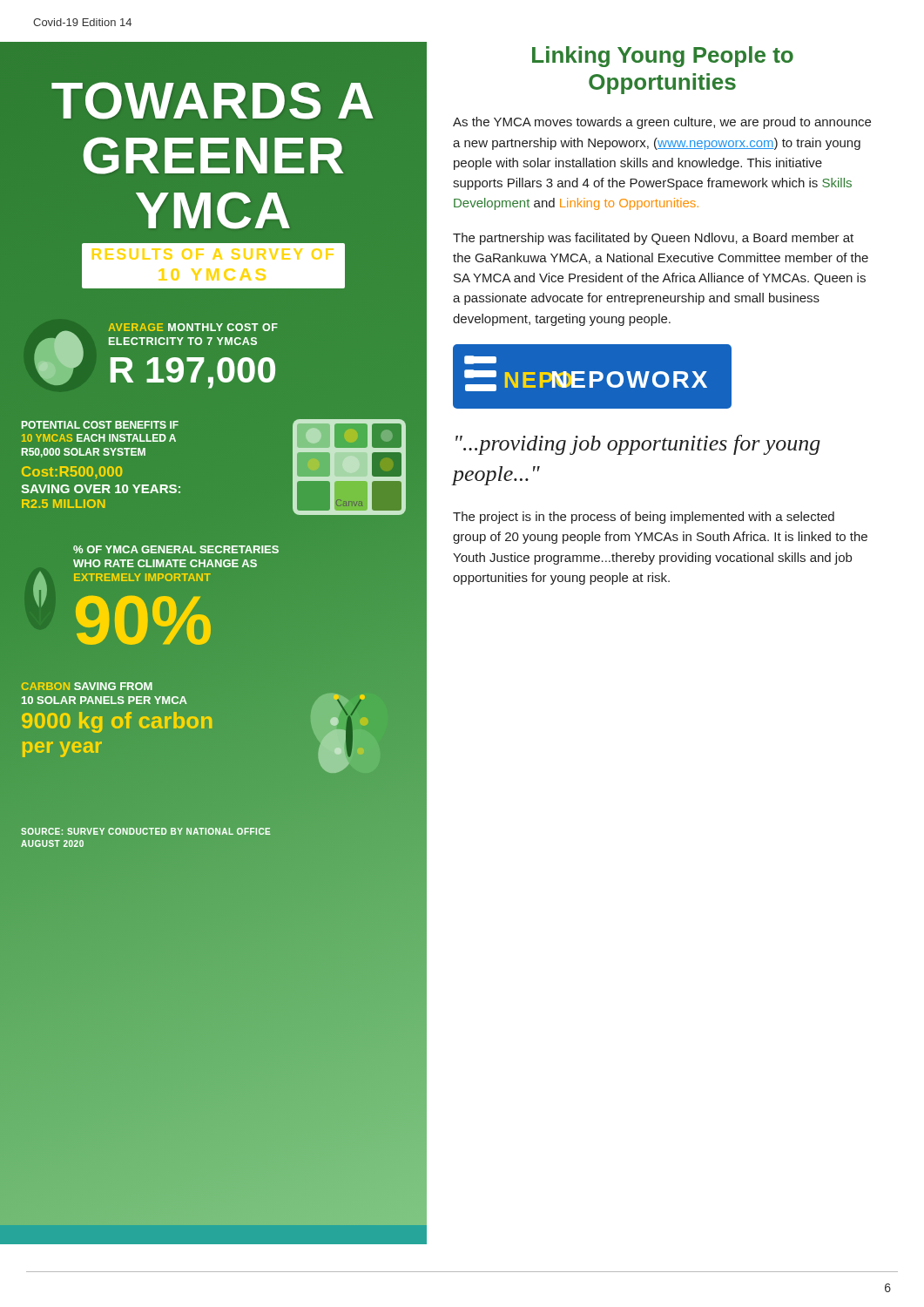Point to the text block starting "SOURCE: SURVEY CONDUCTED BY NATIONAL OFFICEAUGUST"
Screen dimensions: 1307x924
click(x=213, y=838)
